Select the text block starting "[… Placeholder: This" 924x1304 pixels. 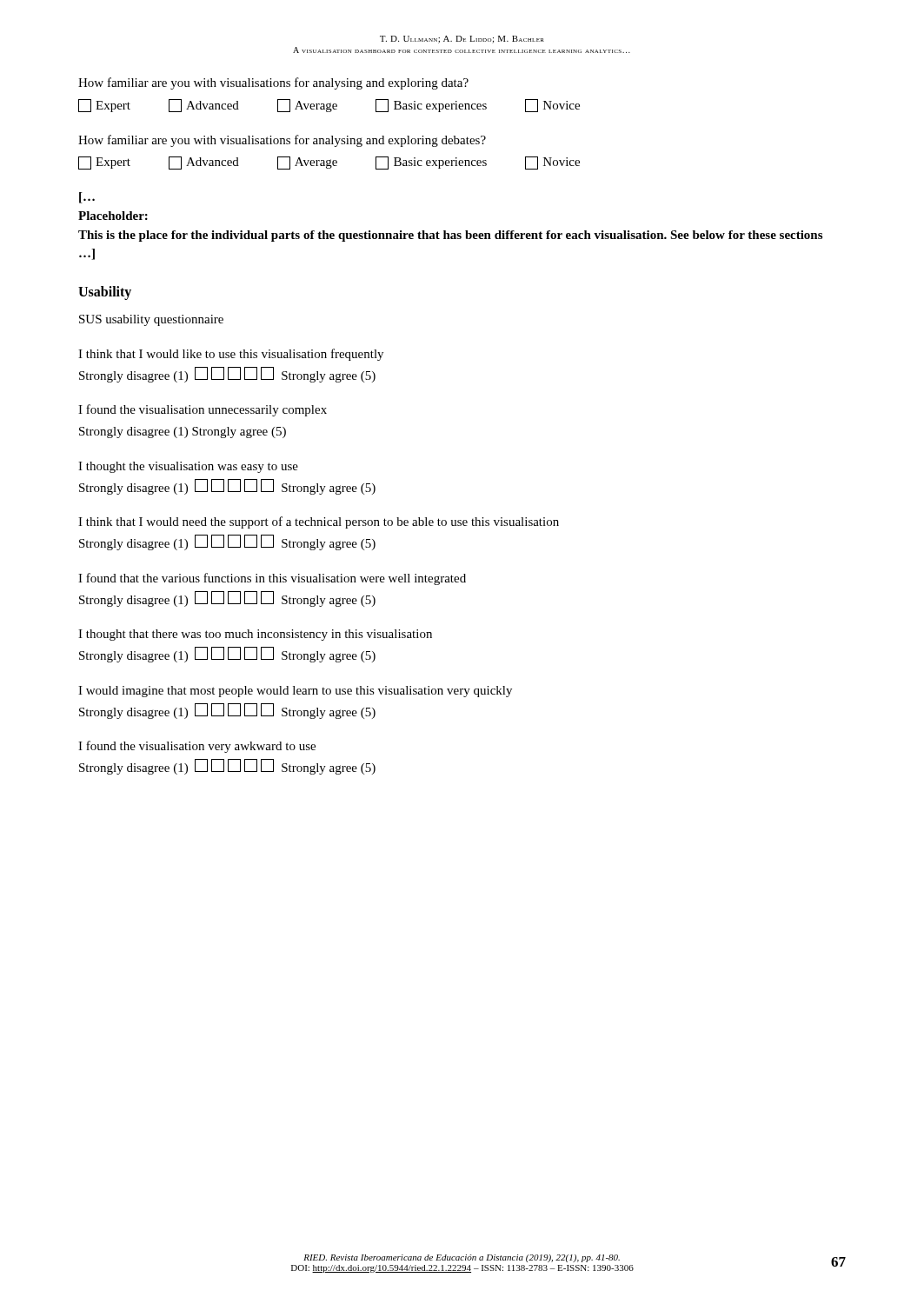[462, 226]
